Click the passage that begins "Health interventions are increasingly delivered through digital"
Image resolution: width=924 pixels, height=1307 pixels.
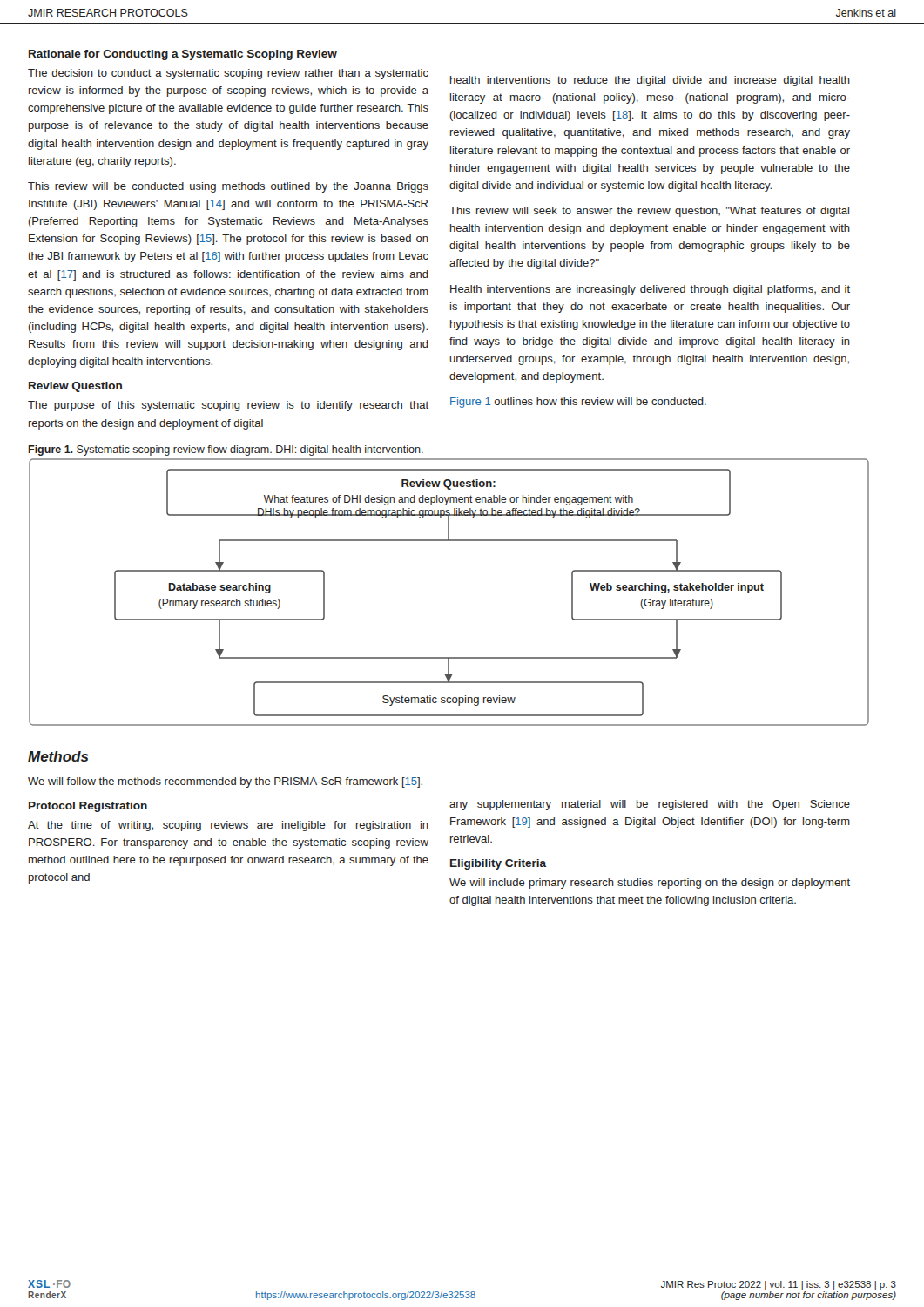coord(650,332)
